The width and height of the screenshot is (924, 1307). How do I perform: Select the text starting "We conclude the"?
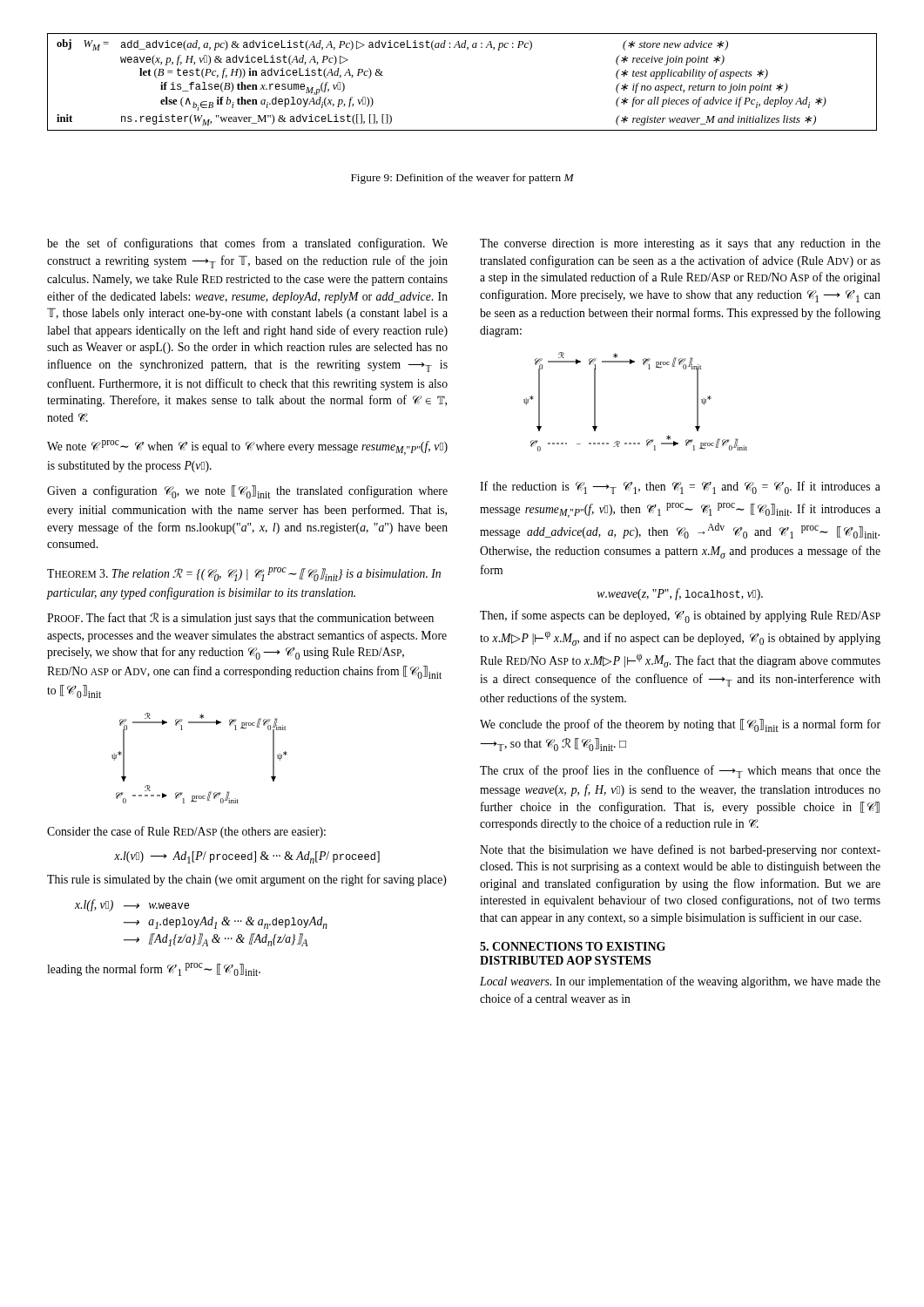click(x=680, y=735)
